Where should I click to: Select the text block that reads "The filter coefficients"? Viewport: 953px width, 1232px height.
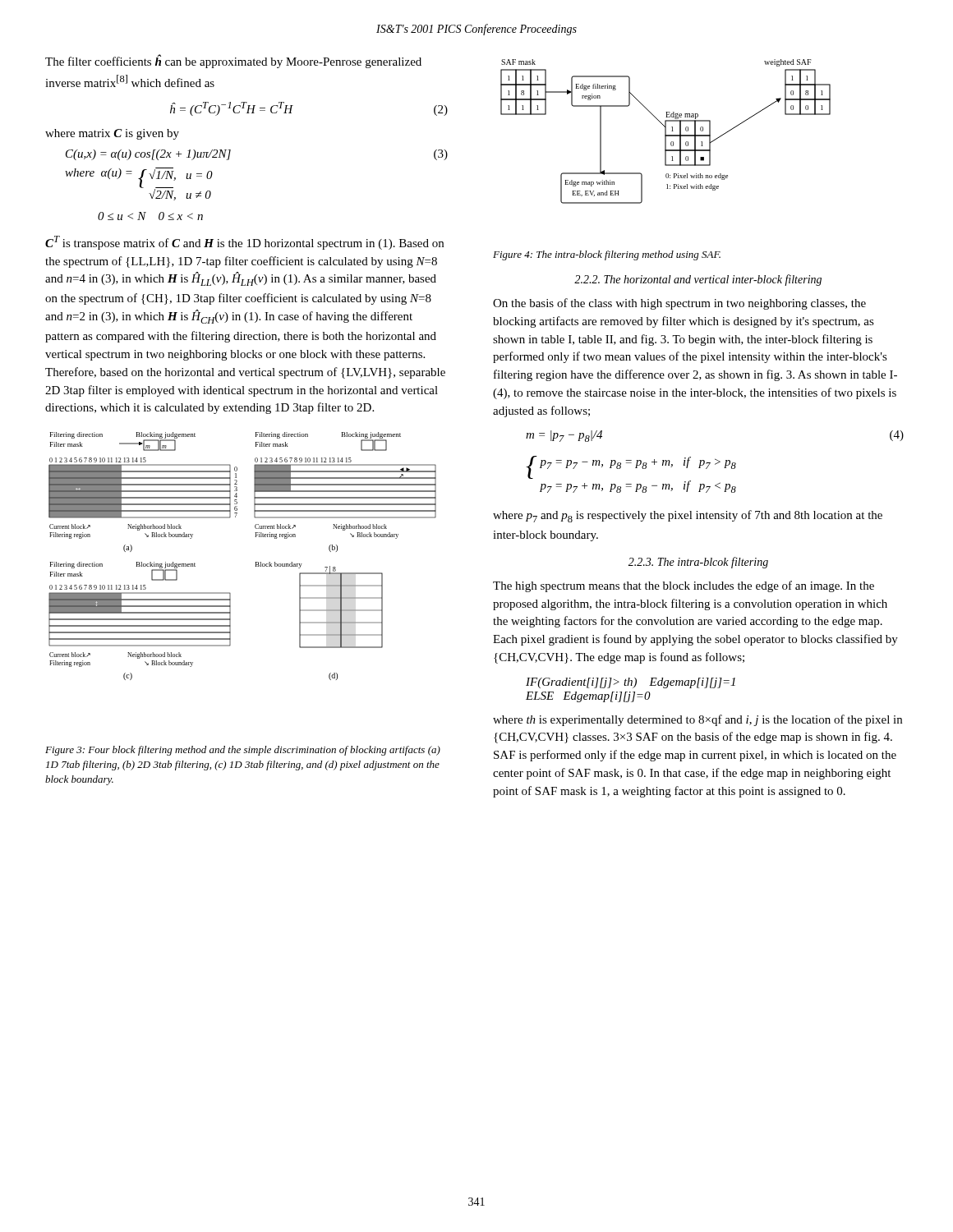click(233, 72)
